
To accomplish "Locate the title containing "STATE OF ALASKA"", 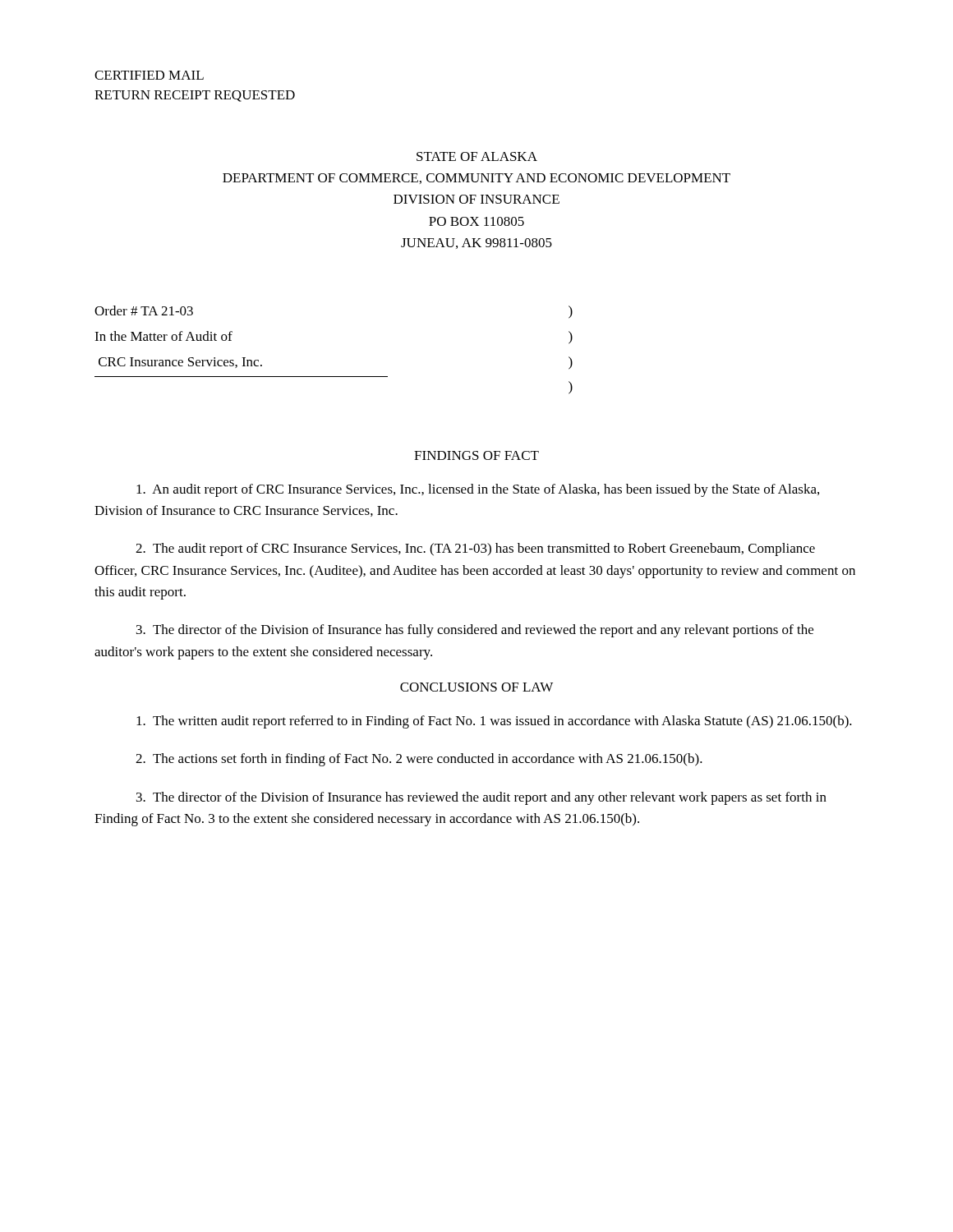I will click(x=476, y=199).
